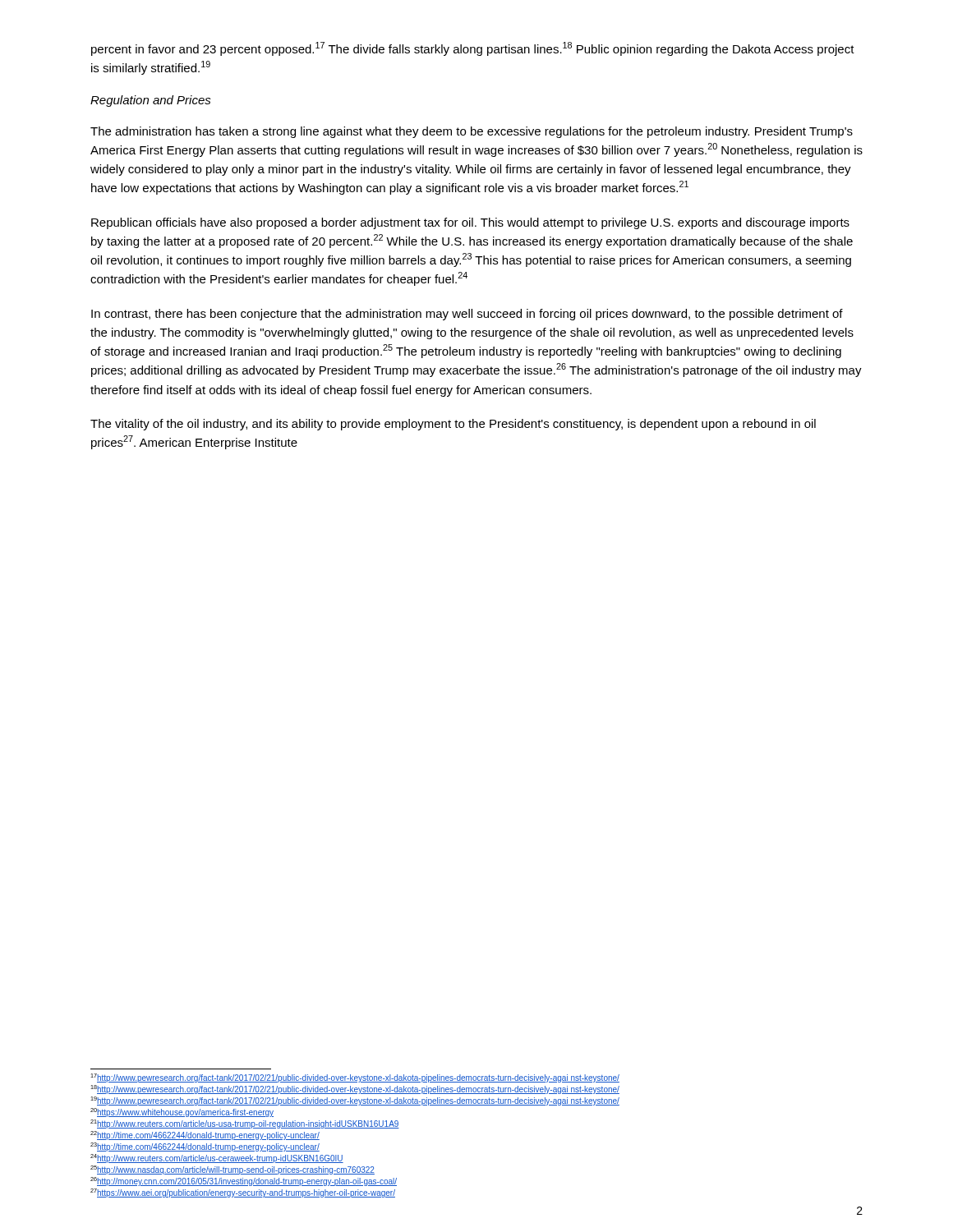This screenshot has height=1232, width=953.
Task: Click the passage that begins "The vitality of the oil industry, and its"
Action: click(453, 433)
